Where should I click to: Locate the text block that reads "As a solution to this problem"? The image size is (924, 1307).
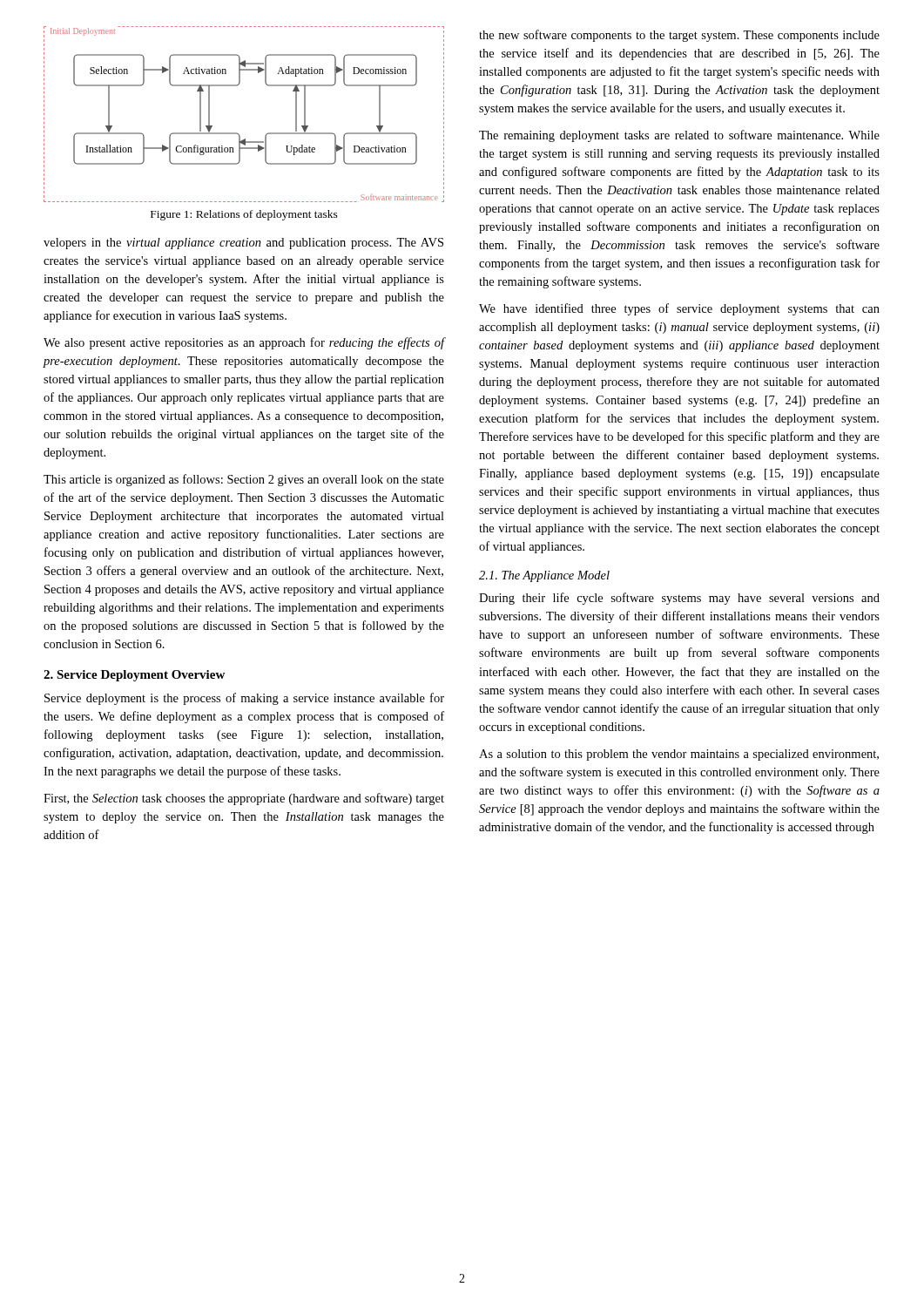[x=679, y=790]
